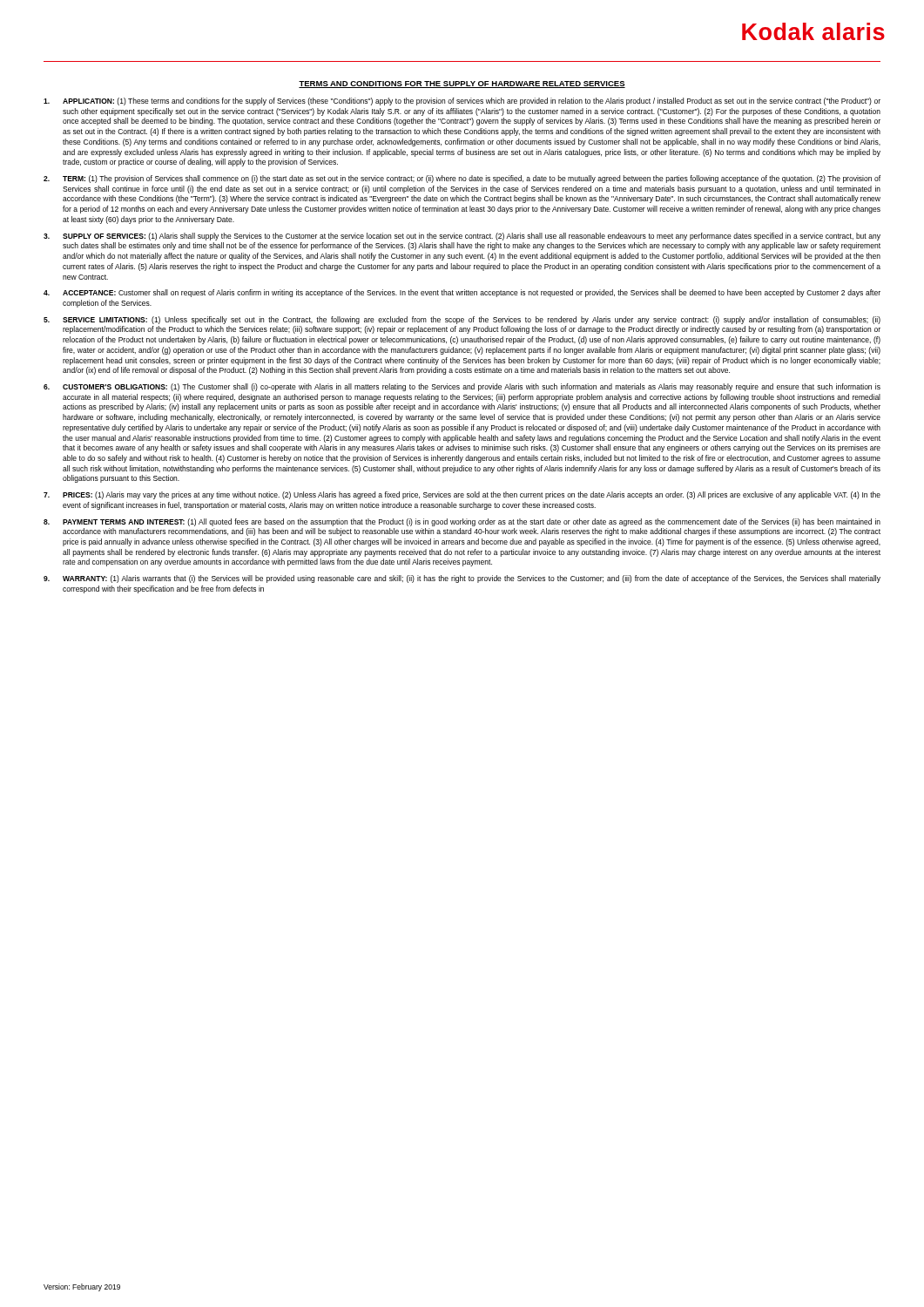Select the region starting "7. PRICES: (1) Alaris"
Screen dimensions: 1307x924
[x=462, y=501]
